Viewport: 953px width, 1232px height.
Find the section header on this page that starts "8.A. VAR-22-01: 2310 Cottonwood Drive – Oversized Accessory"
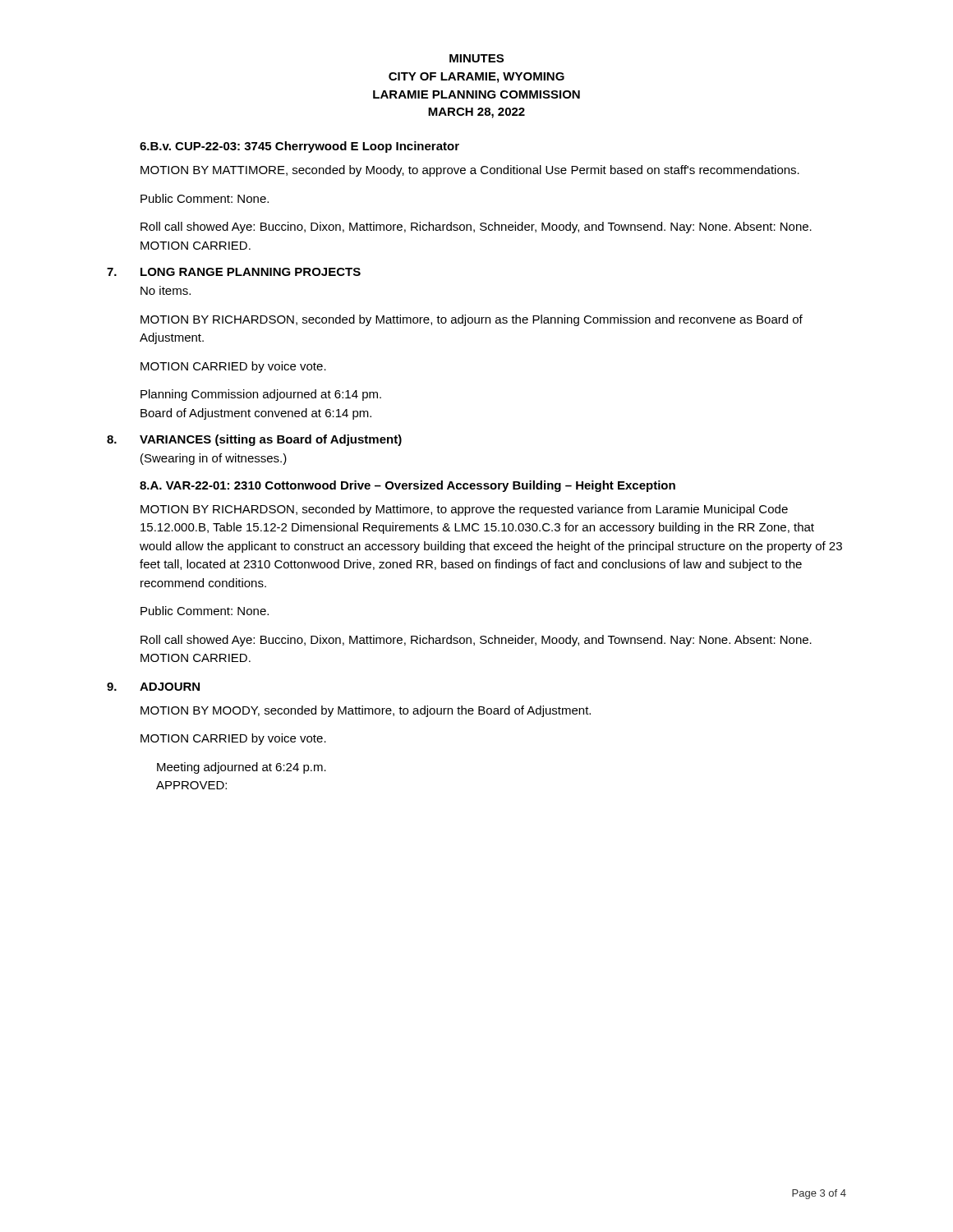[408, 485]
